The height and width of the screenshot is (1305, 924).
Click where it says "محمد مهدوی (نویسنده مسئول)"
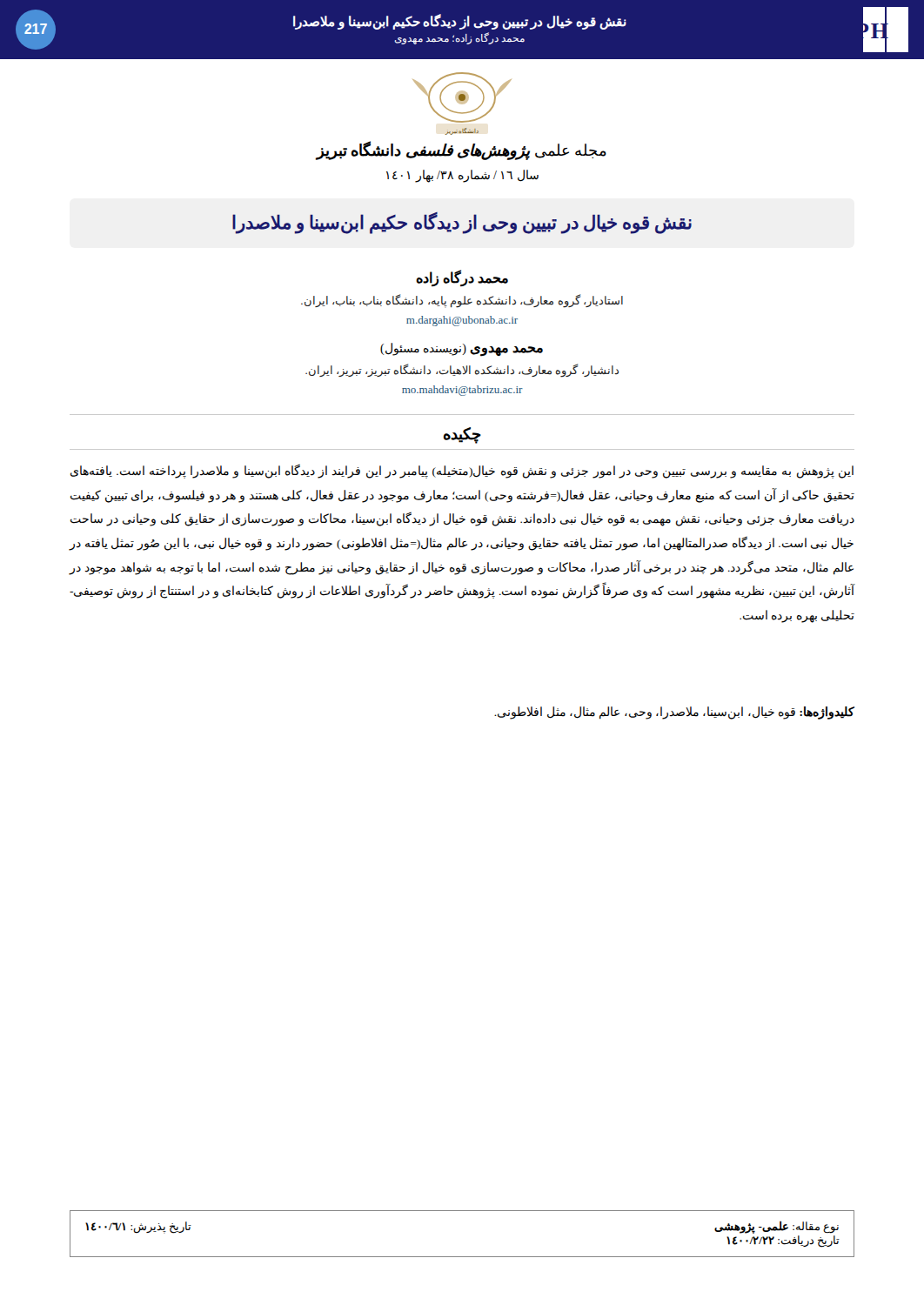coord(462,348)
